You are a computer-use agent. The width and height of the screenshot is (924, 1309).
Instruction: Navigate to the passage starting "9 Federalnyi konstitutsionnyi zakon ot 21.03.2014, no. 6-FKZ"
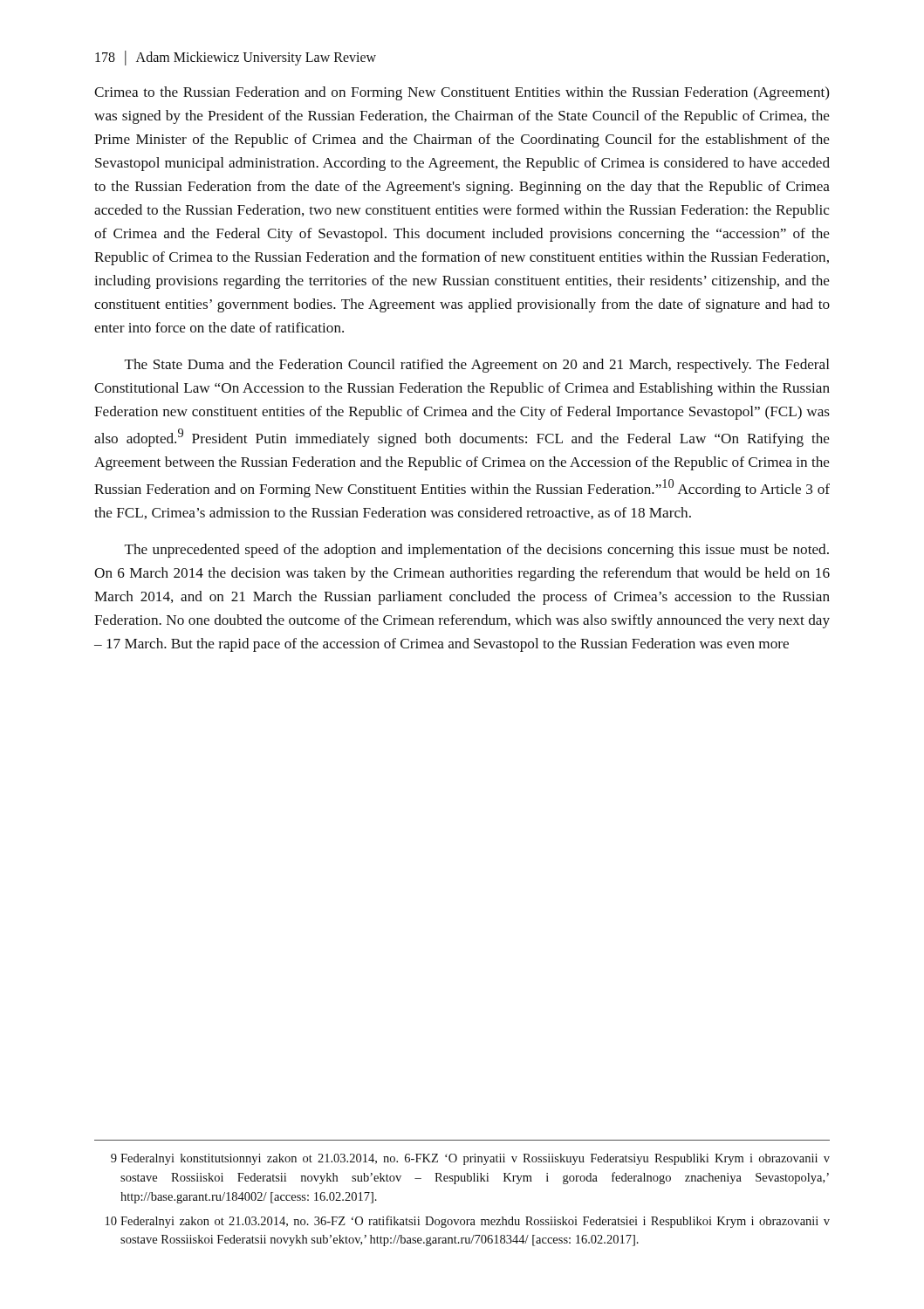(462, 1178)
